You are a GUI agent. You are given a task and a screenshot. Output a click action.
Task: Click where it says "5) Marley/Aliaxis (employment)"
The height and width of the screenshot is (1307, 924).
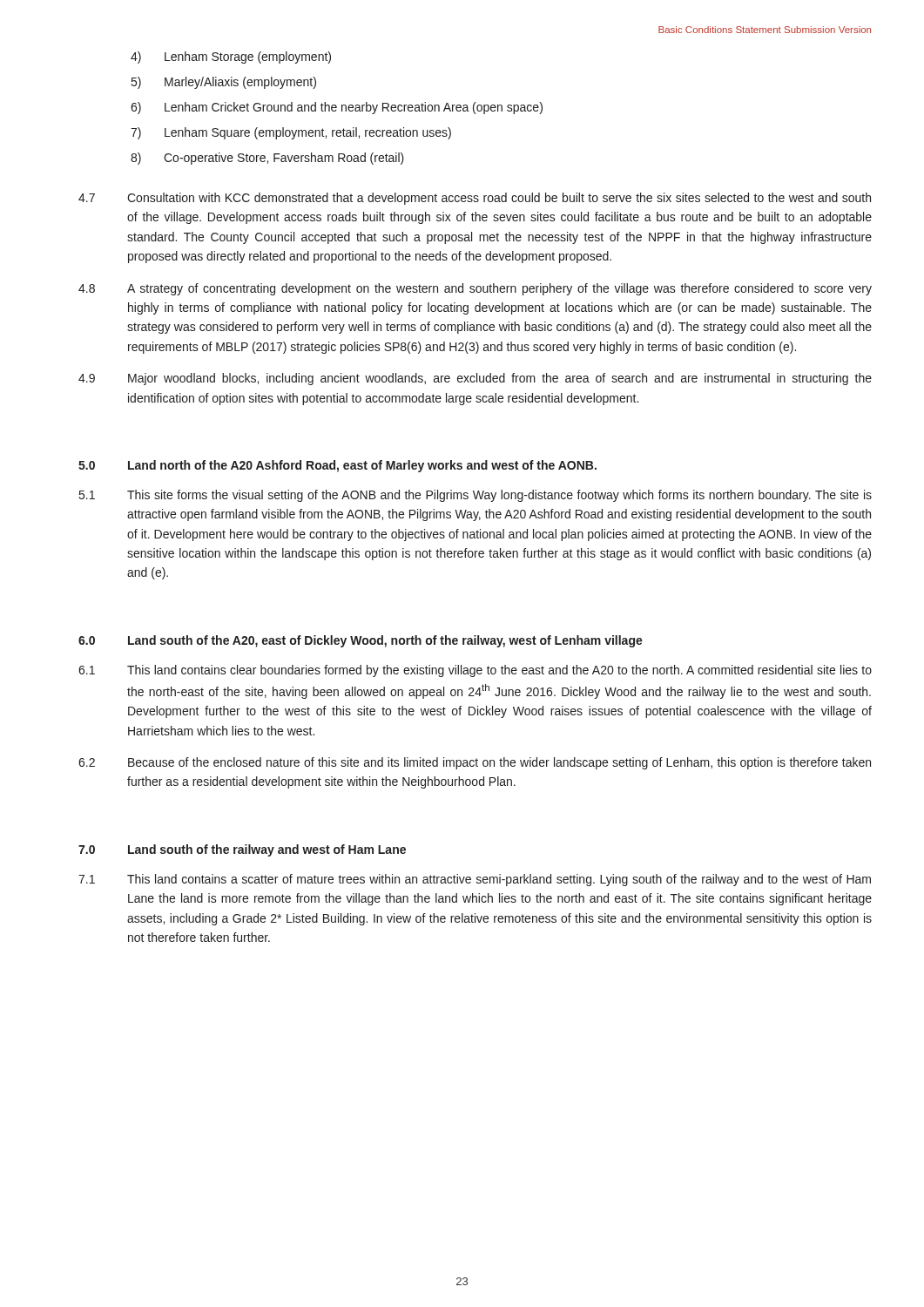pyautogui.click(x=224, y=83)
